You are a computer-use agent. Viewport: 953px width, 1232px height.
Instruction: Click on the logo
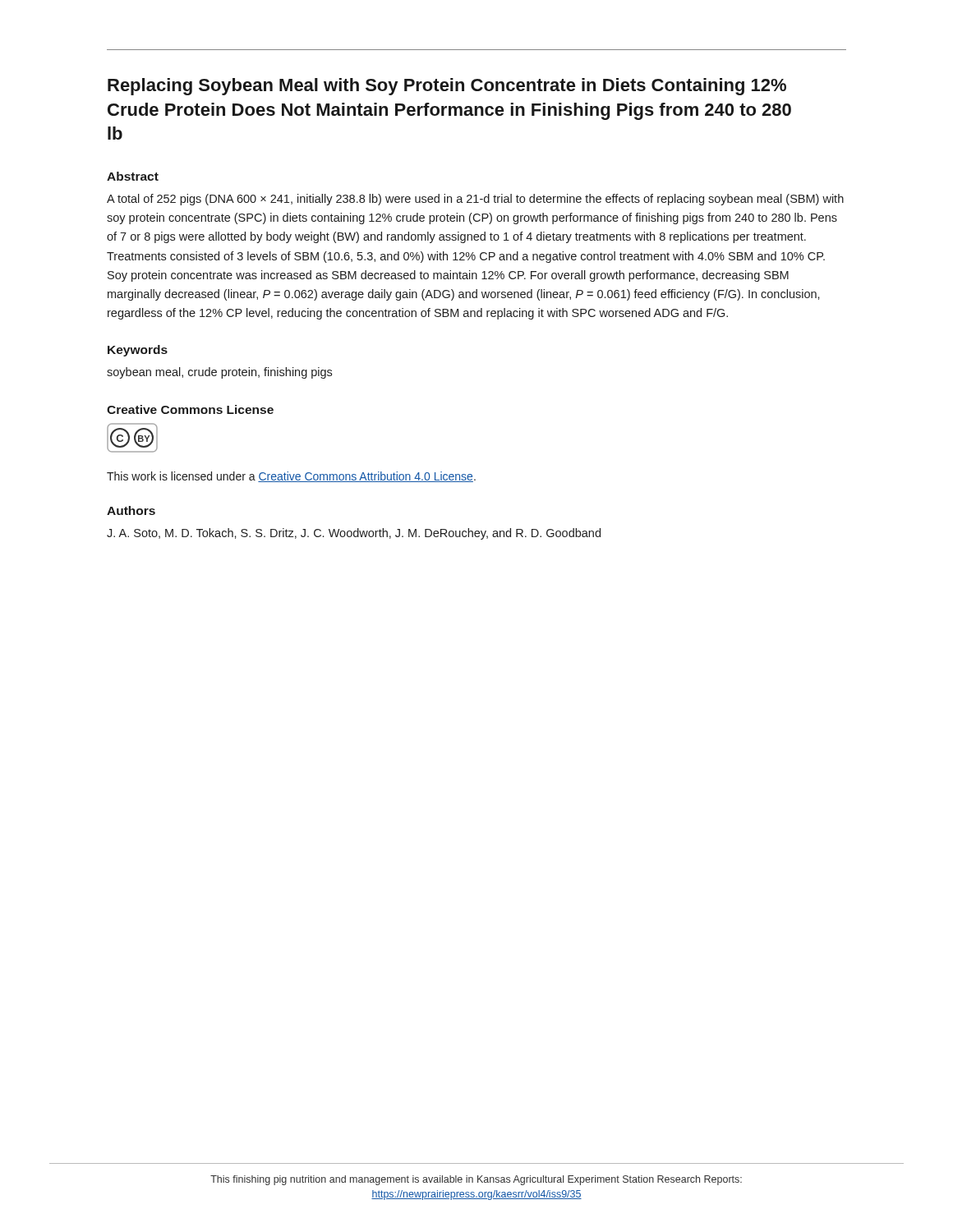click(476, 439)
